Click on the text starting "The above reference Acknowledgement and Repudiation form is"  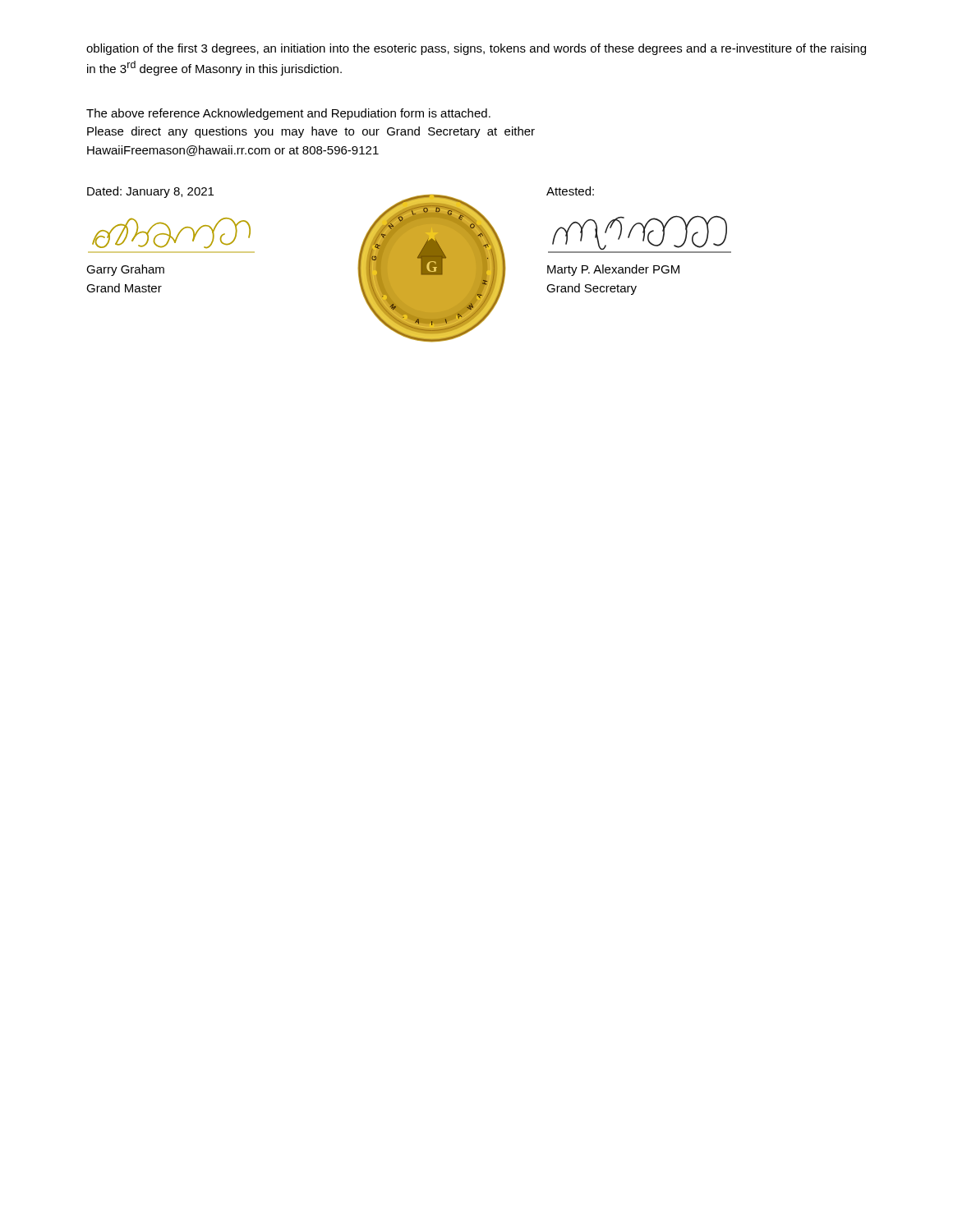pos(476,132)
